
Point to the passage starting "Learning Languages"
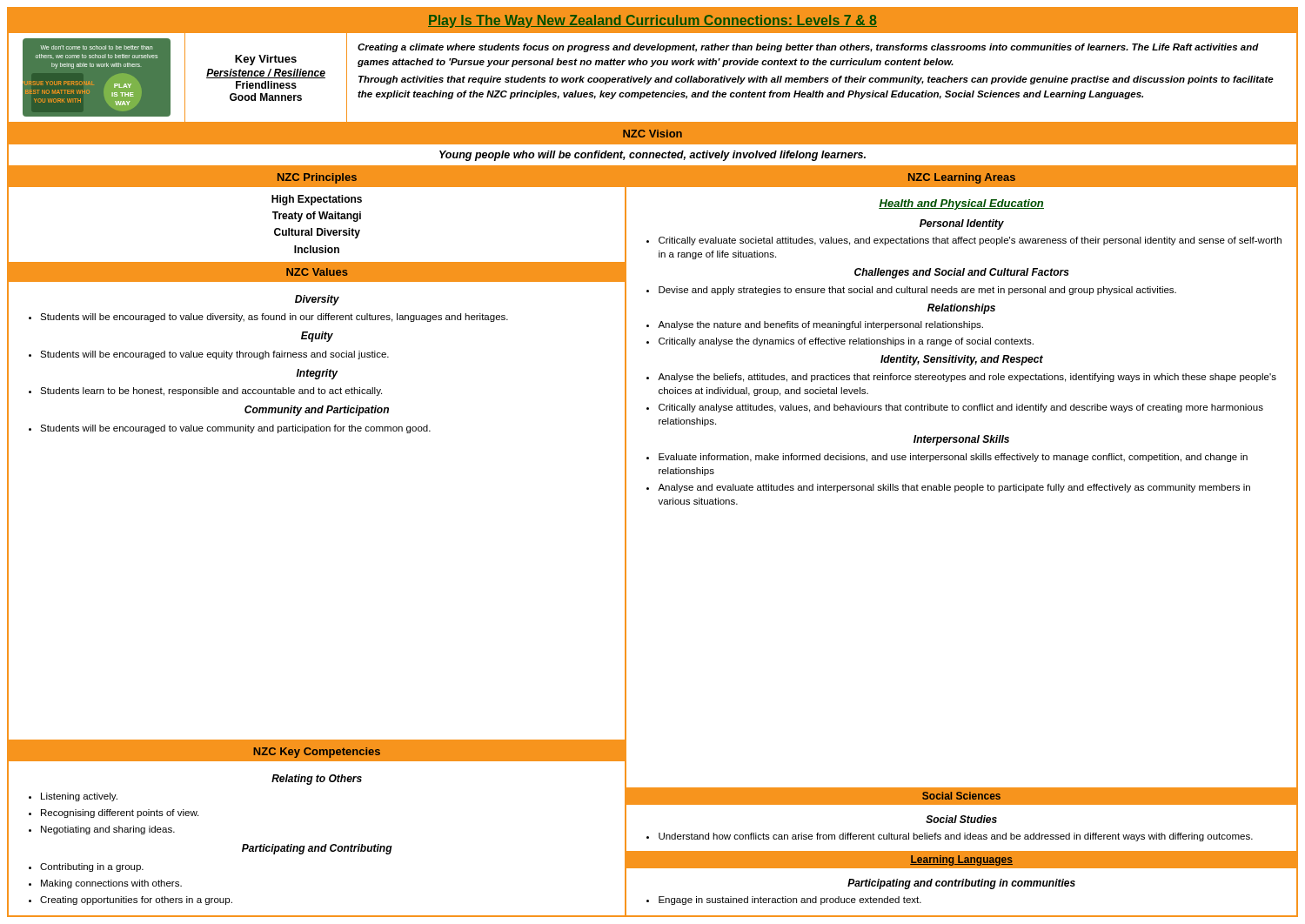pos(962,859)
